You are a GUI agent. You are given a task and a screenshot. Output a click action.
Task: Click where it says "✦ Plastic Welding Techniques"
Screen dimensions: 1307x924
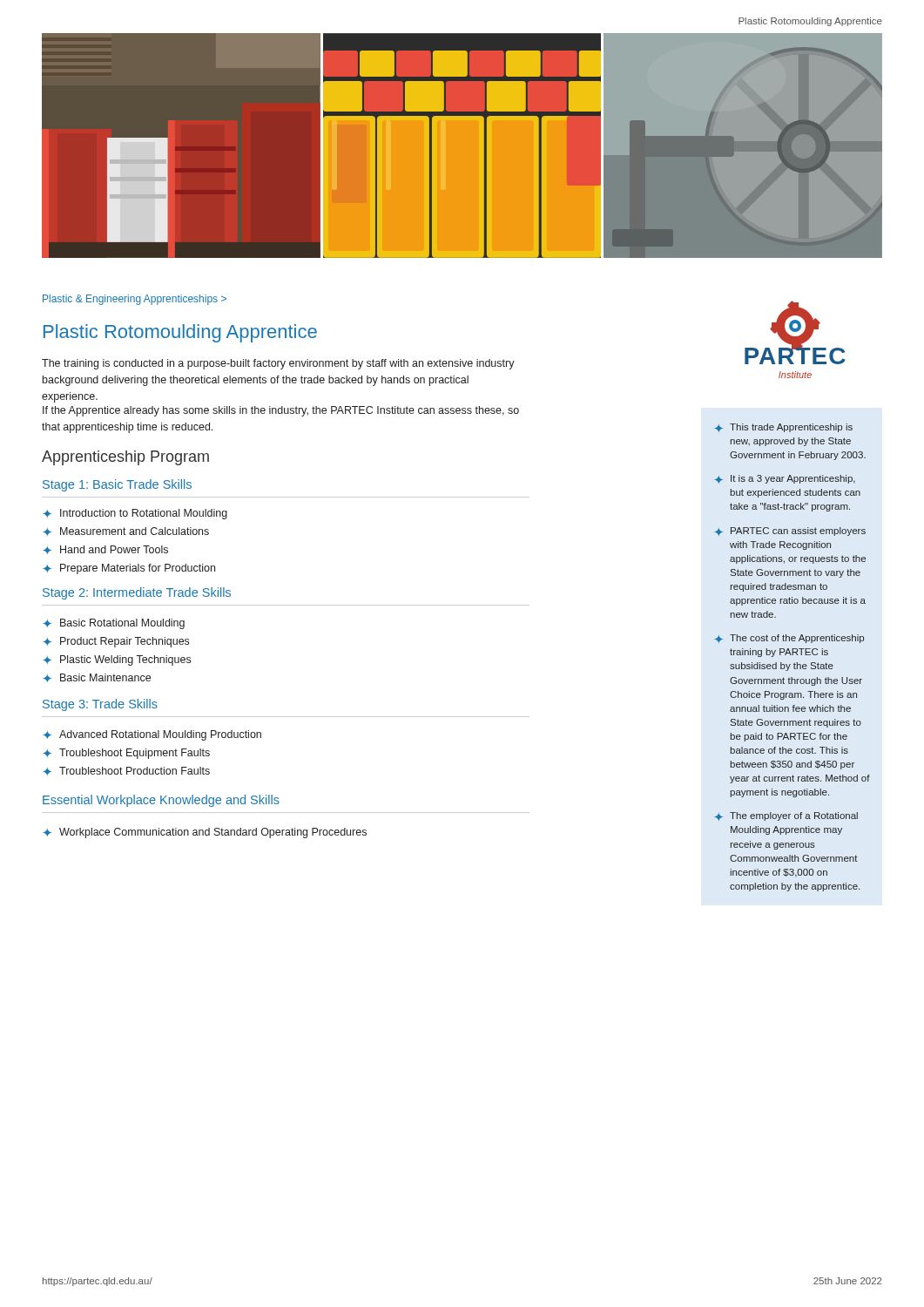pyautogui.click(x=117, y=661)
